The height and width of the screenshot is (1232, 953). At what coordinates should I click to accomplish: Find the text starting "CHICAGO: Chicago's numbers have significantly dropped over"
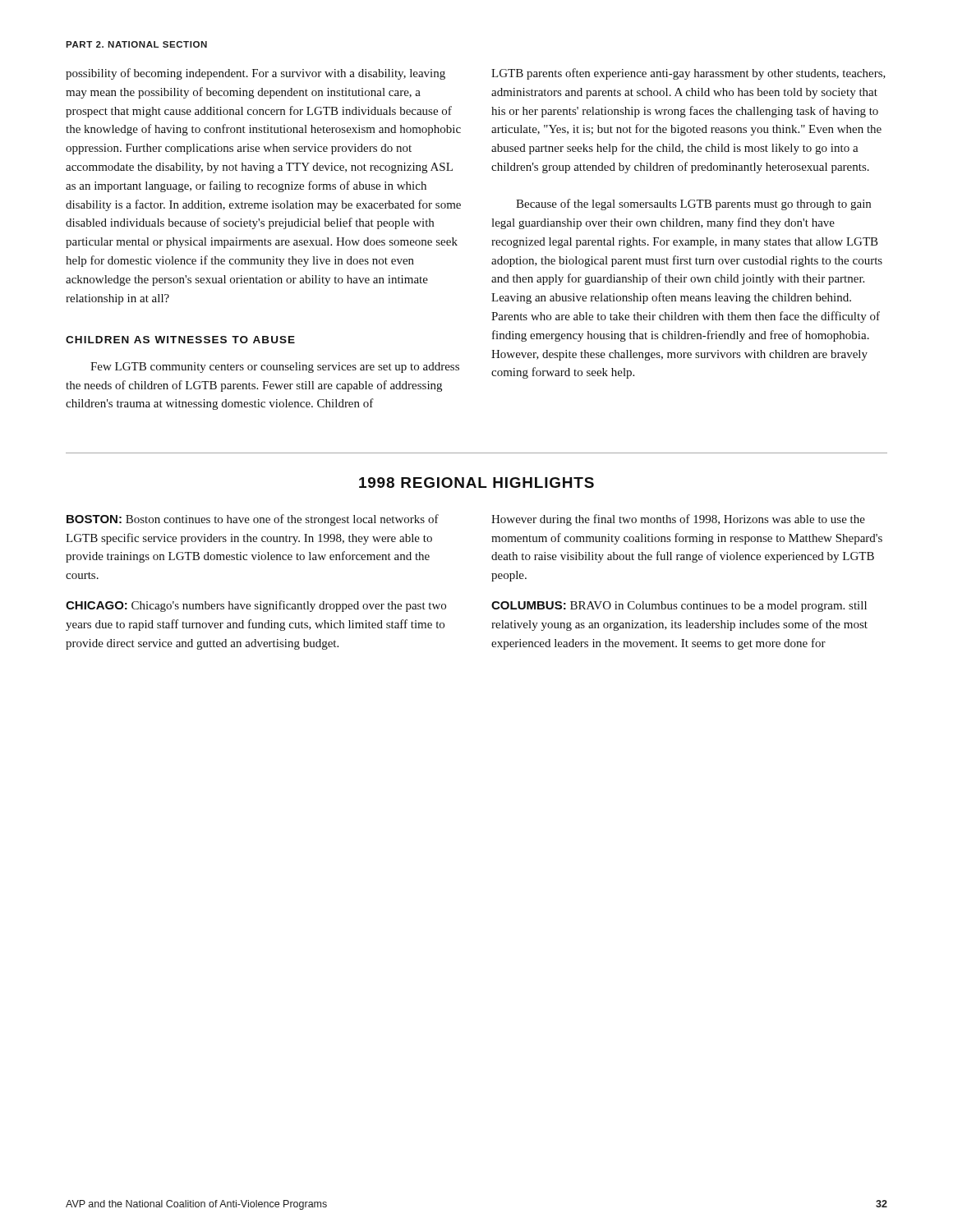pos(264,624)
